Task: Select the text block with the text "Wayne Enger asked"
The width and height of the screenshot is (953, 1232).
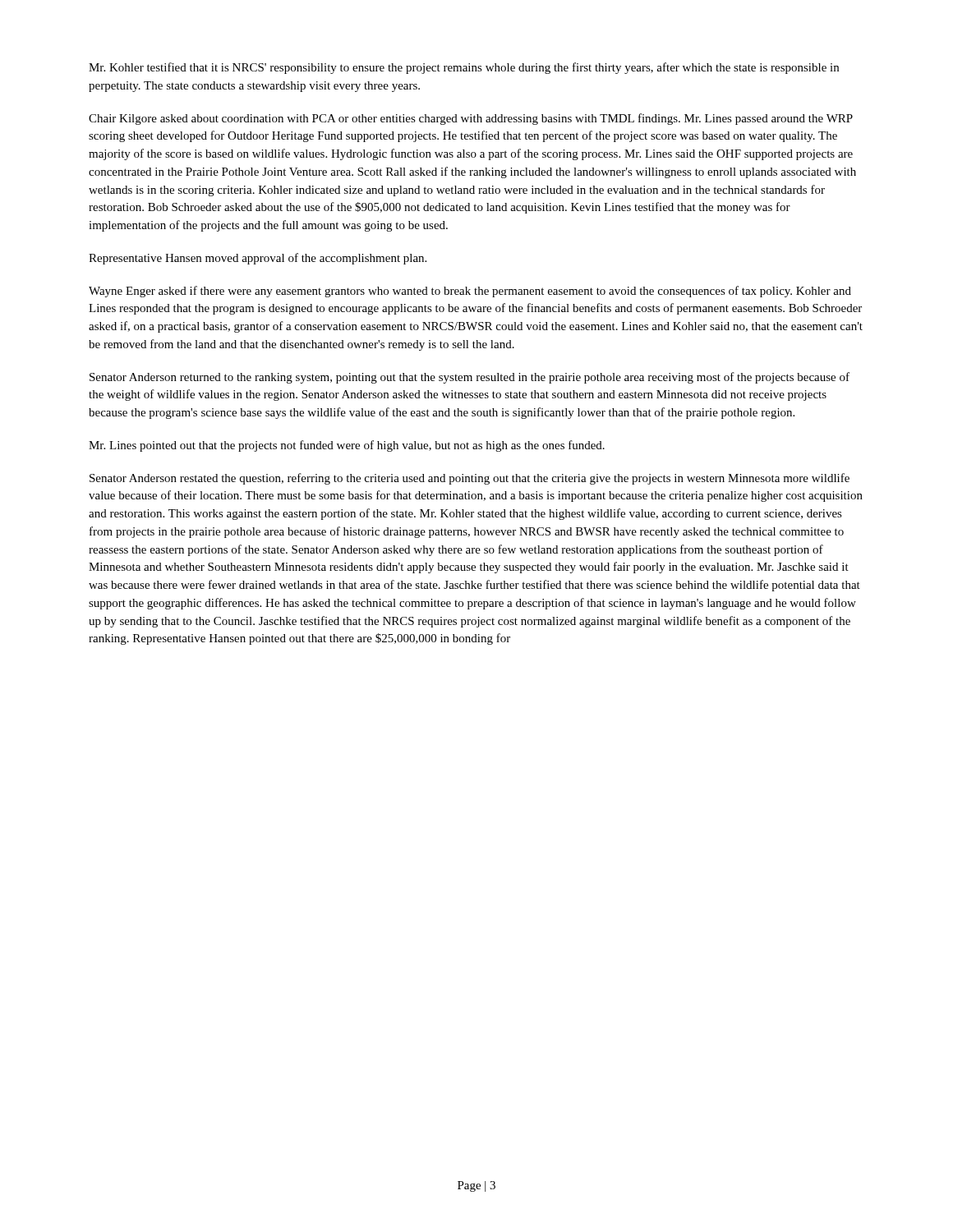Action: (476, 317)
